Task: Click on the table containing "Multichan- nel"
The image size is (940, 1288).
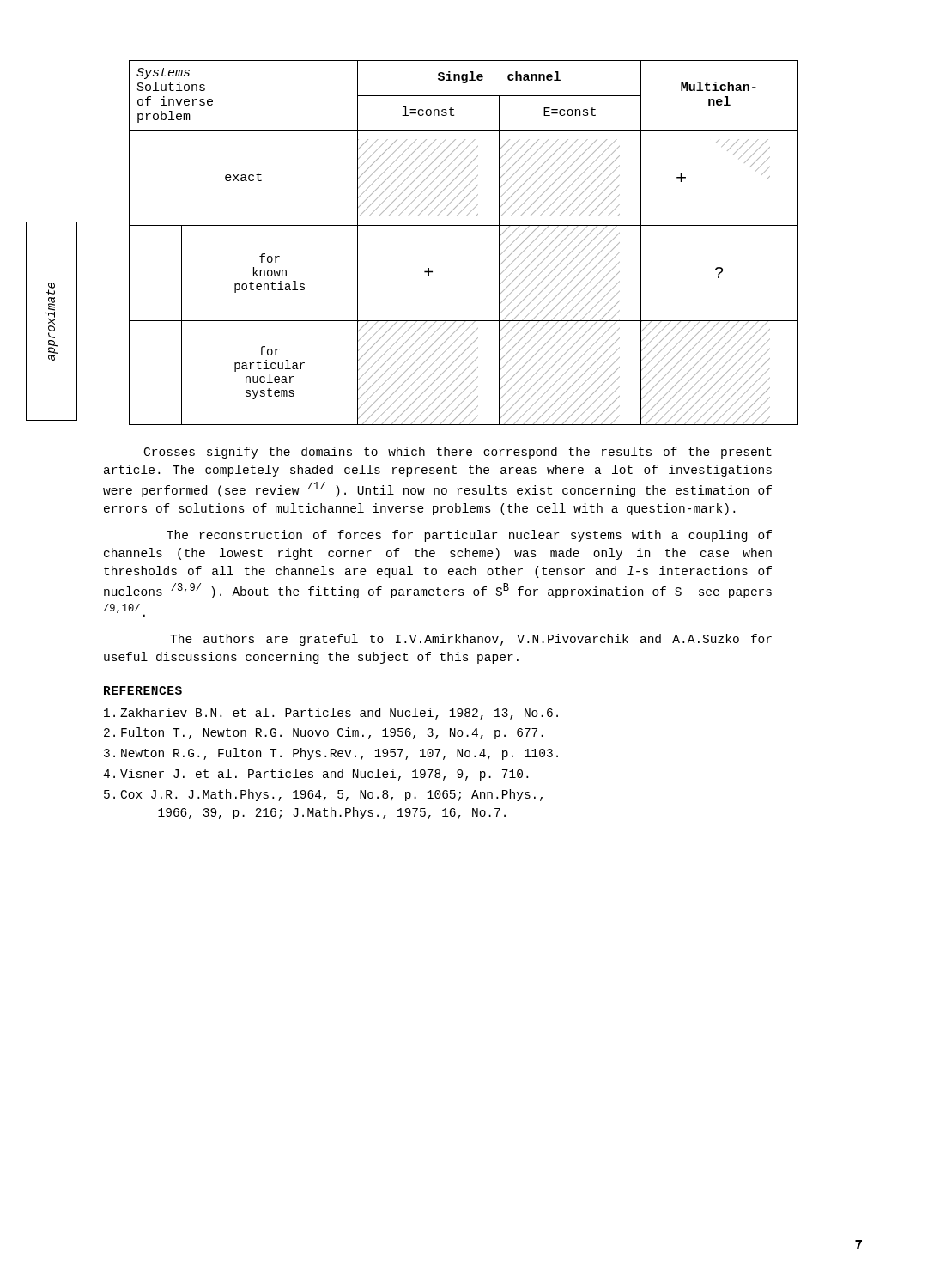Action: point(483,243)
